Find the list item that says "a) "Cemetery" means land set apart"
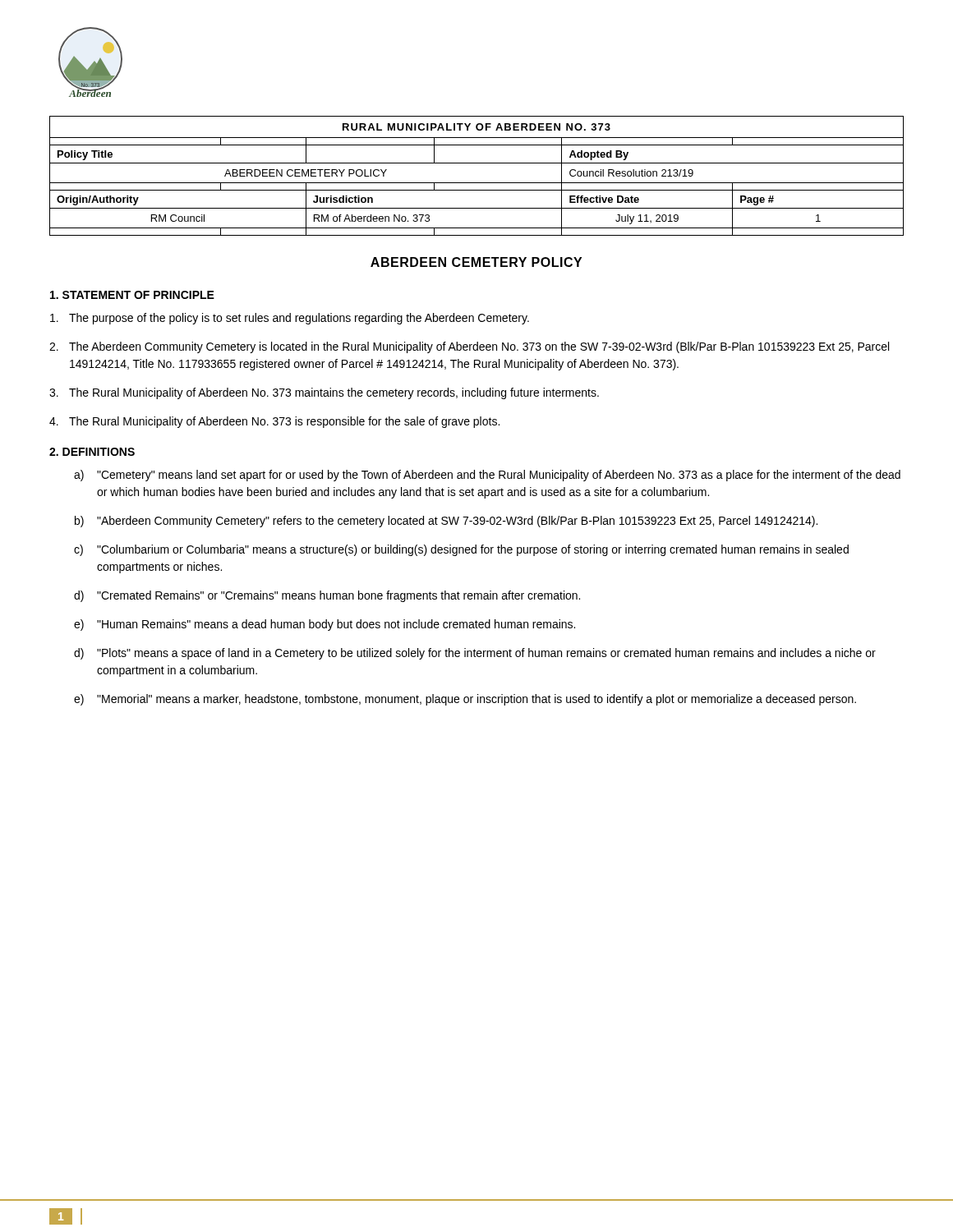 pos(489,484)
